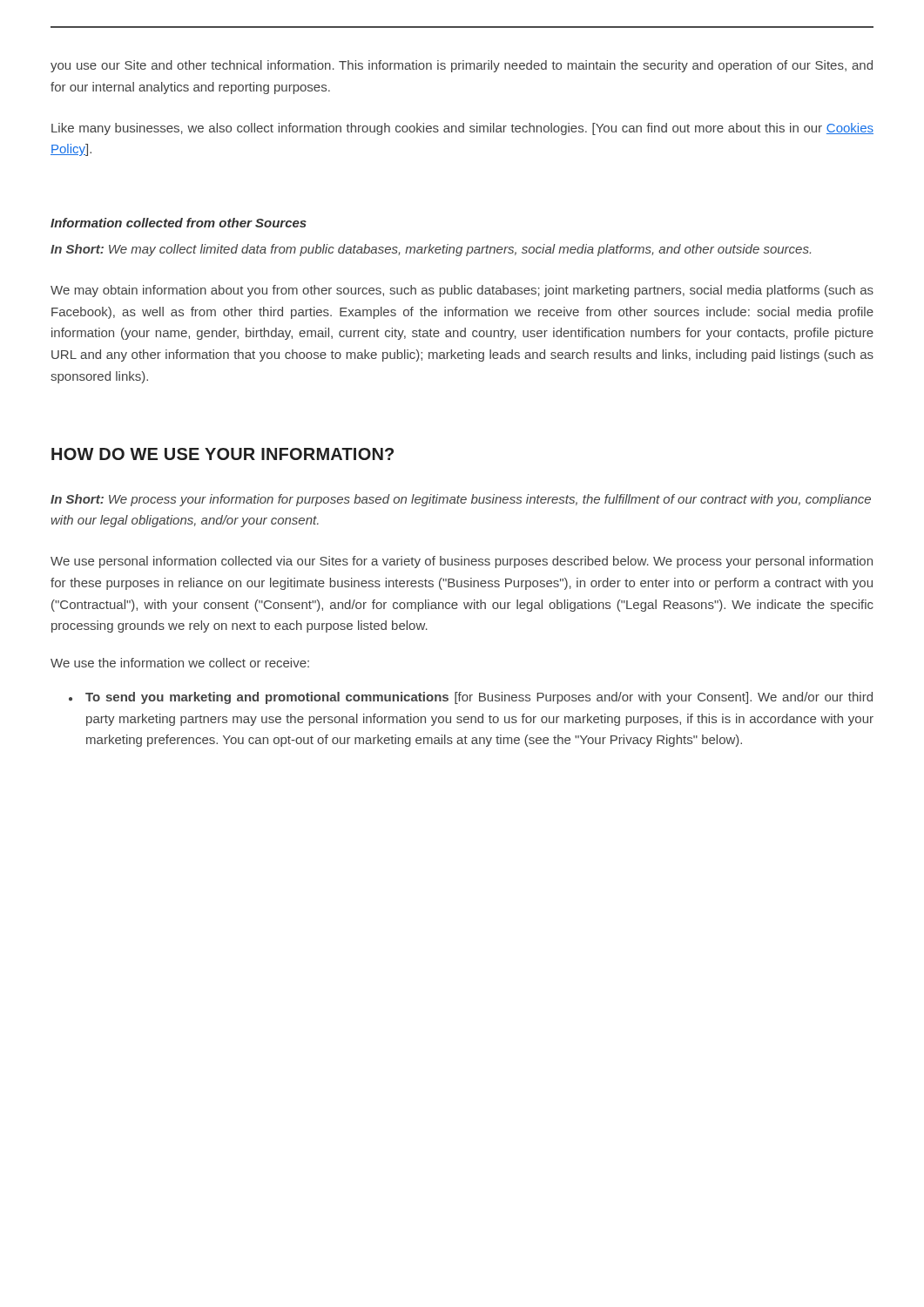Where is the passage that starts "Like many businesses, we also"?
Image resolution: width=924 pixels, height=1307 pixels.
[462, 139]
